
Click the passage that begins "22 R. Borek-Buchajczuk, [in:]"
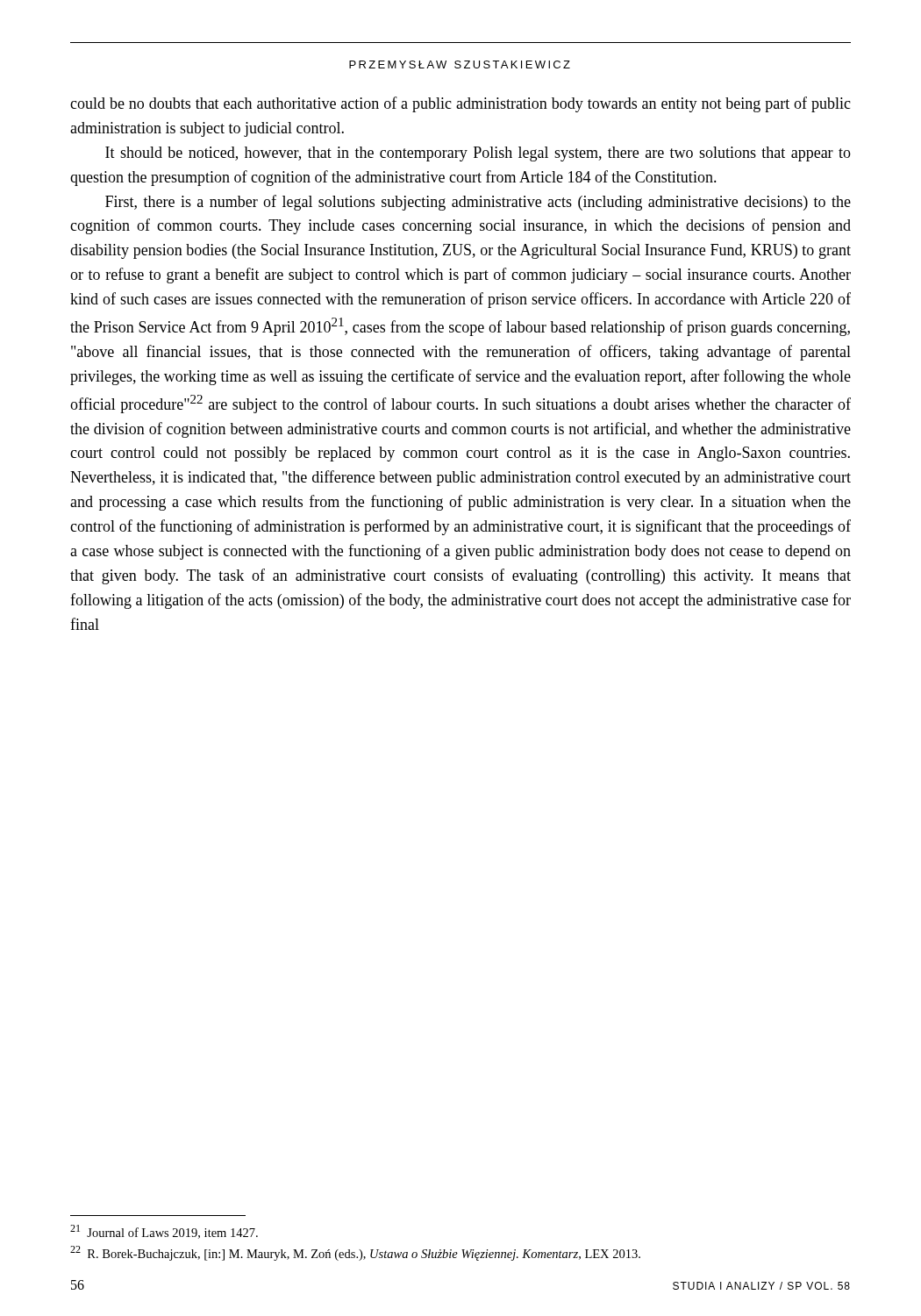coord(356,1252)
